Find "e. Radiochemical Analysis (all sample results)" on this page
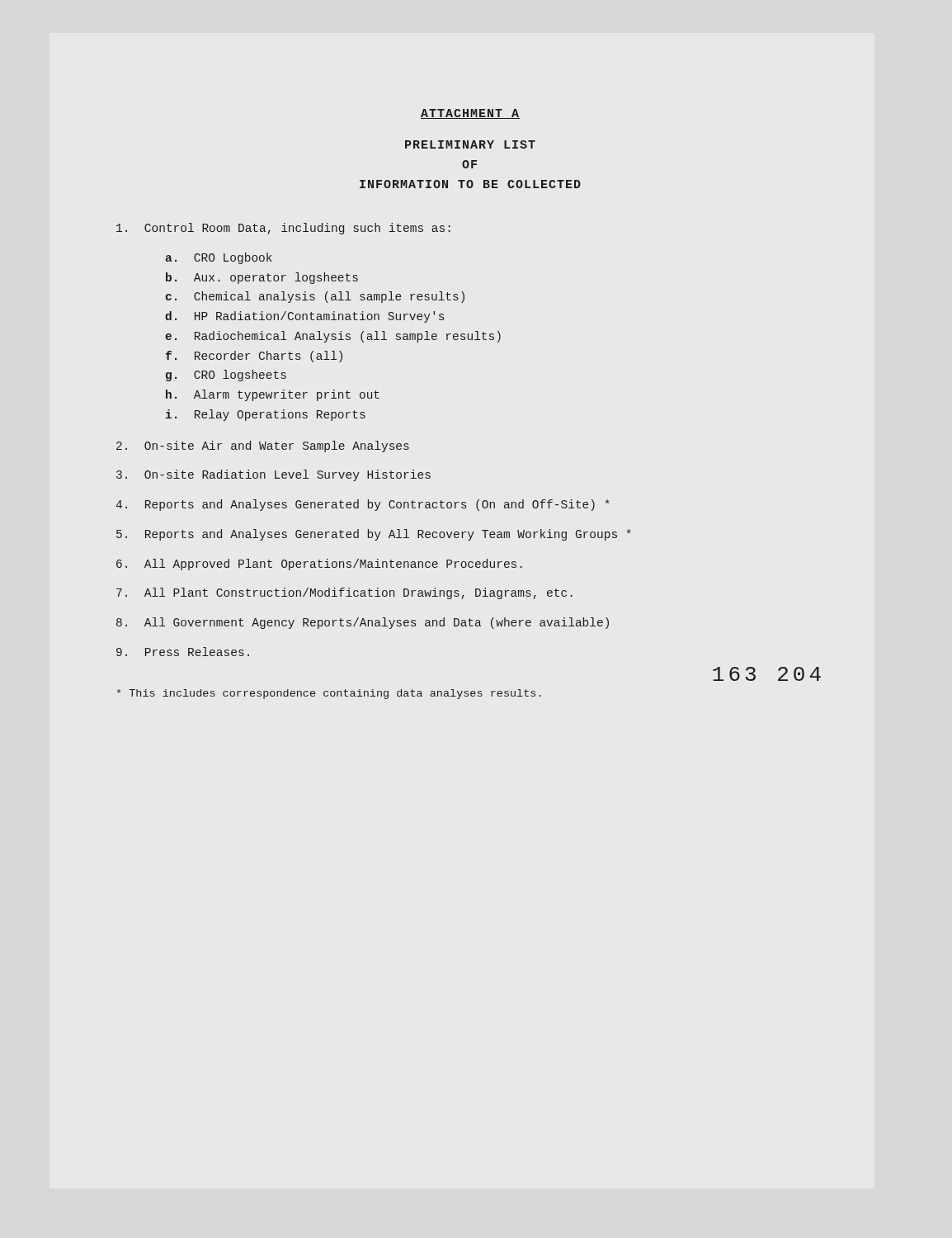Image resolution: width=952 pixels, height=1238 pixels. [334, 337]
